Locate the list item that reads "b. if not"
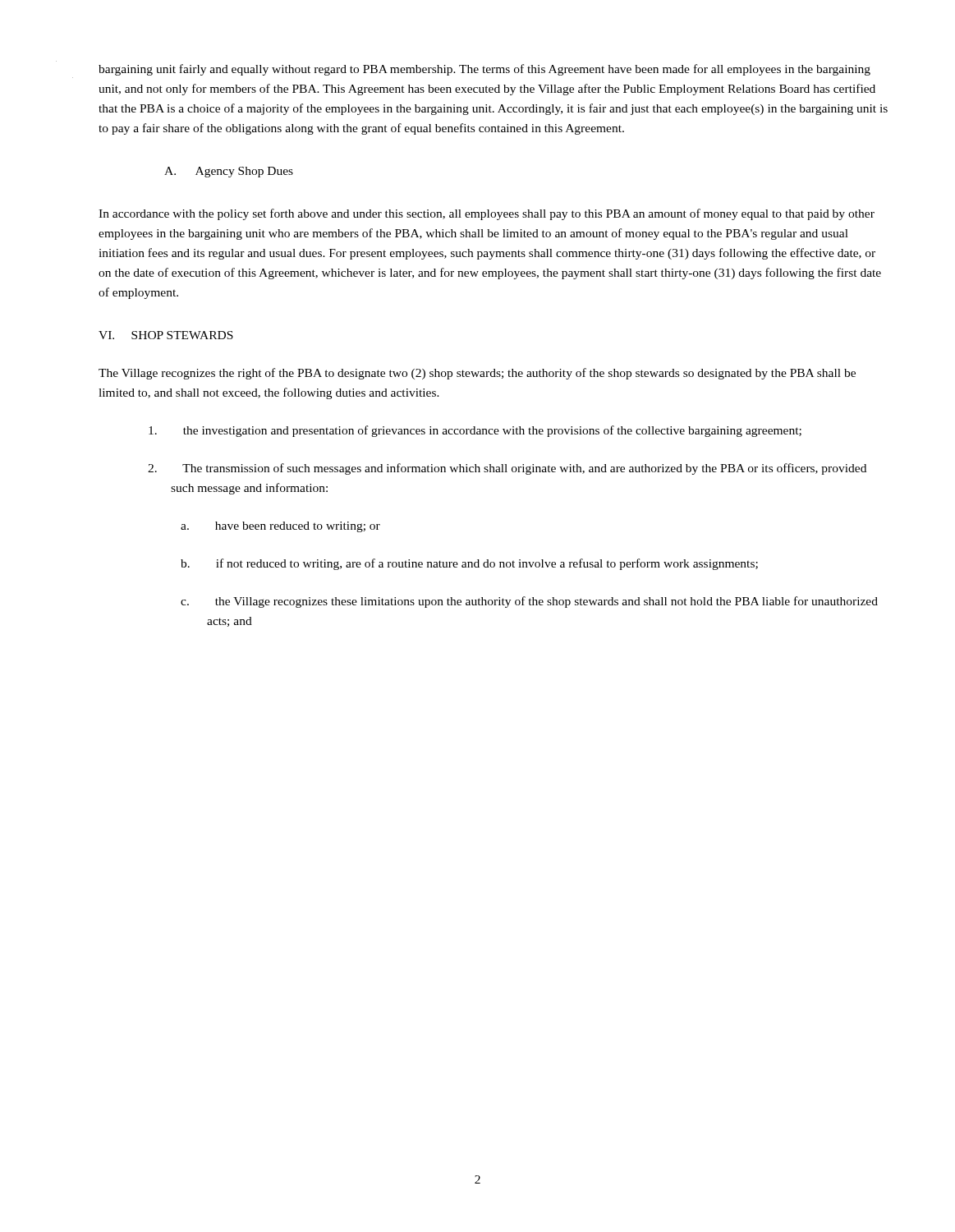The image size is (955, 1232). coord(470,563)
